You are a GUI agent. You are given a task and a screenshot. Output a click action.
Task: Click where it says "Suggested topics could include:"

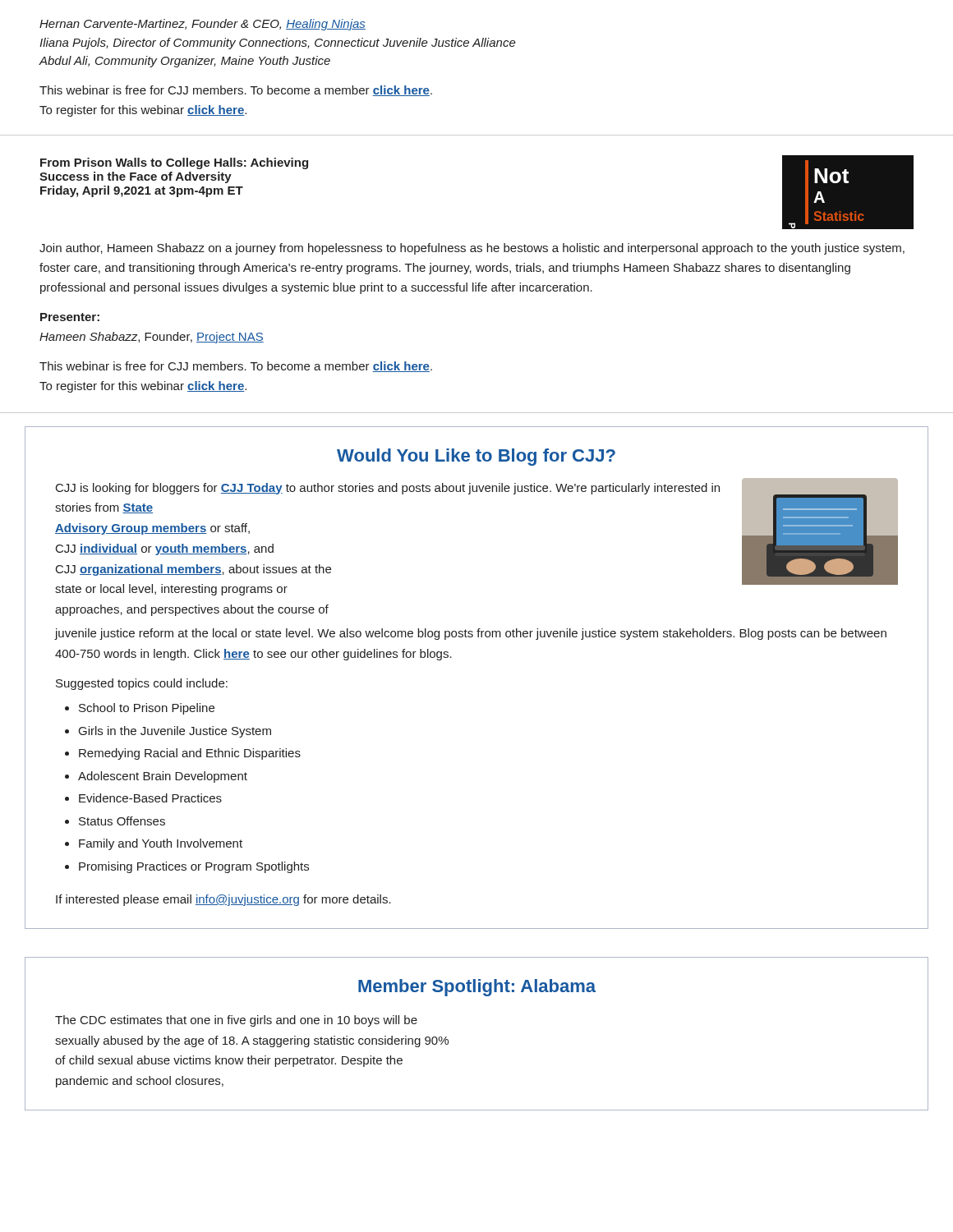pos(142,683)
